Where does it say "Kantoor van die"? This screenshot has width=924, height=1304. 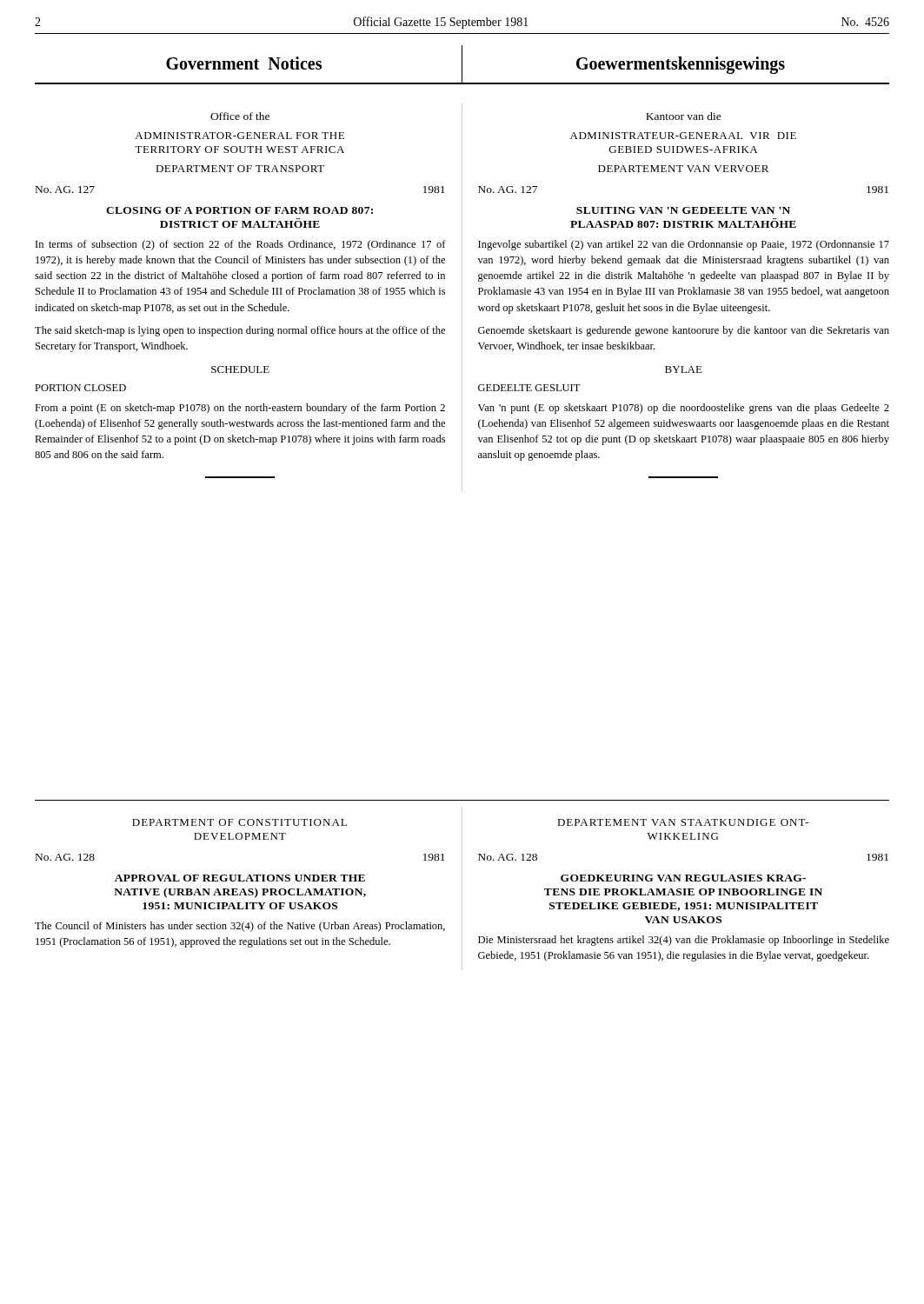[x=683, y=116]
